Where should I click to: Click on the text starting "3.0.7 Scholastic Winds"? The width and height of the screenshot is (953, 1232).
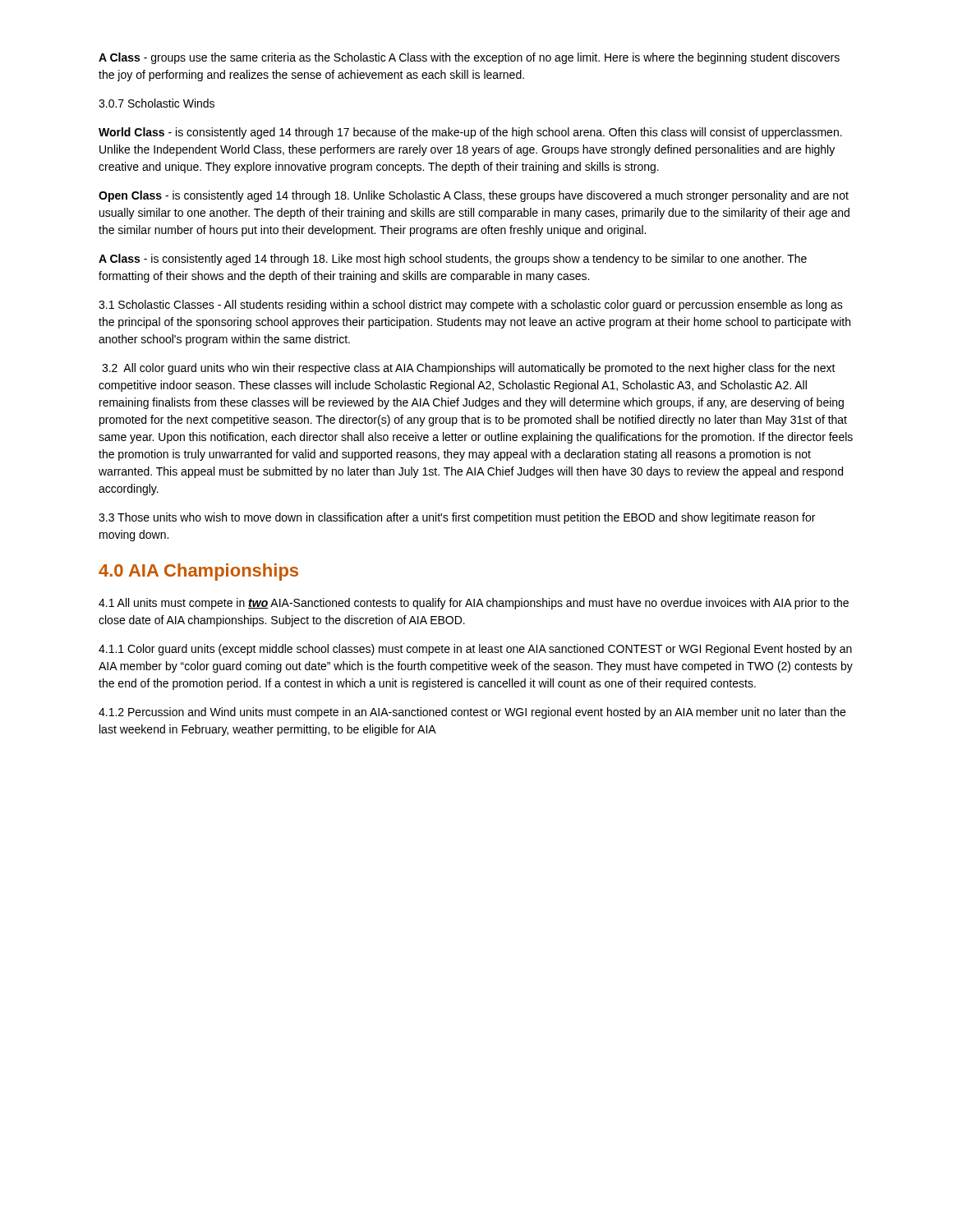click(x=157, y=103)
